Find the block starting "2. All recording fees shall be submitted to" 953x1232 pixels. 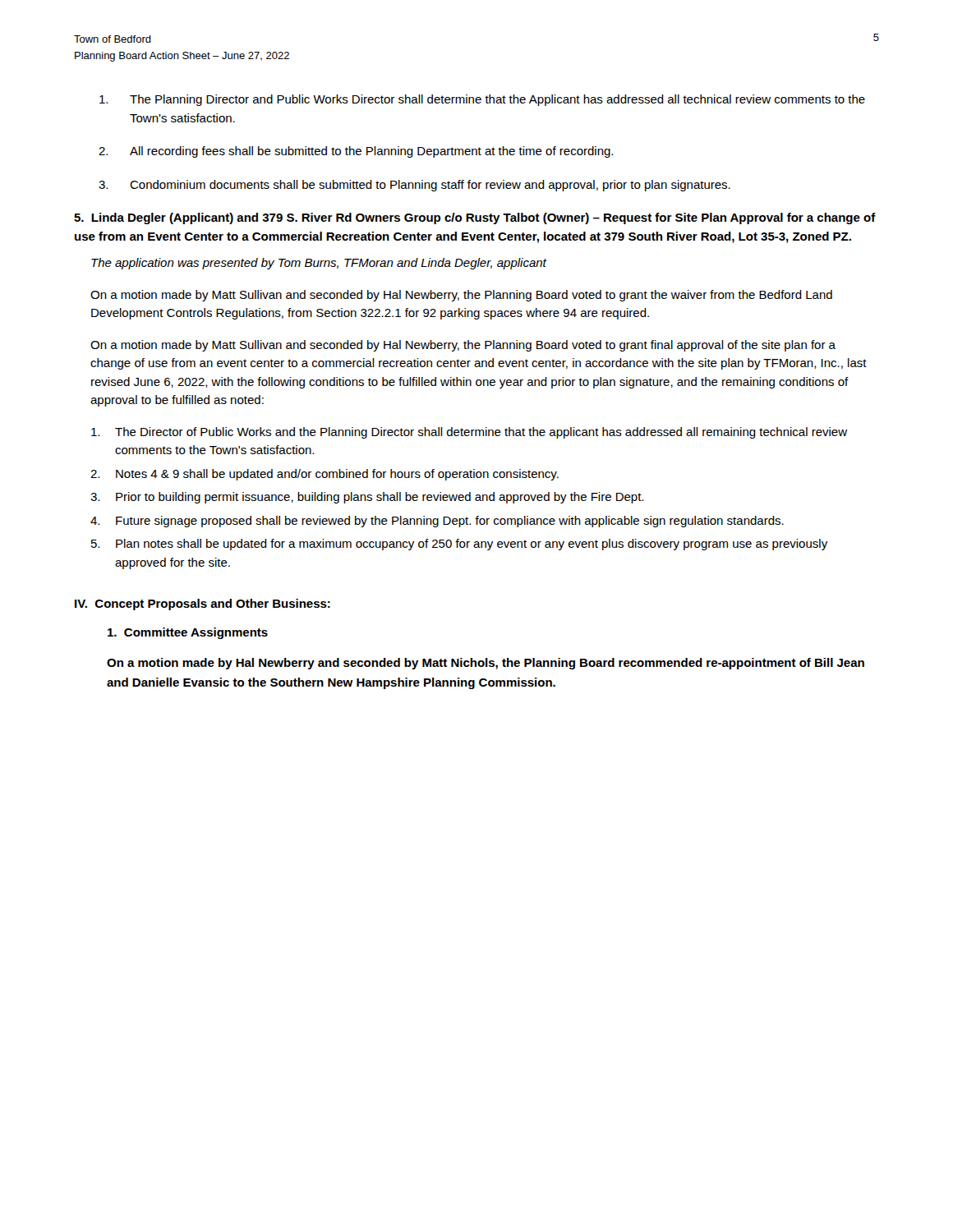[x=476, y=151]
